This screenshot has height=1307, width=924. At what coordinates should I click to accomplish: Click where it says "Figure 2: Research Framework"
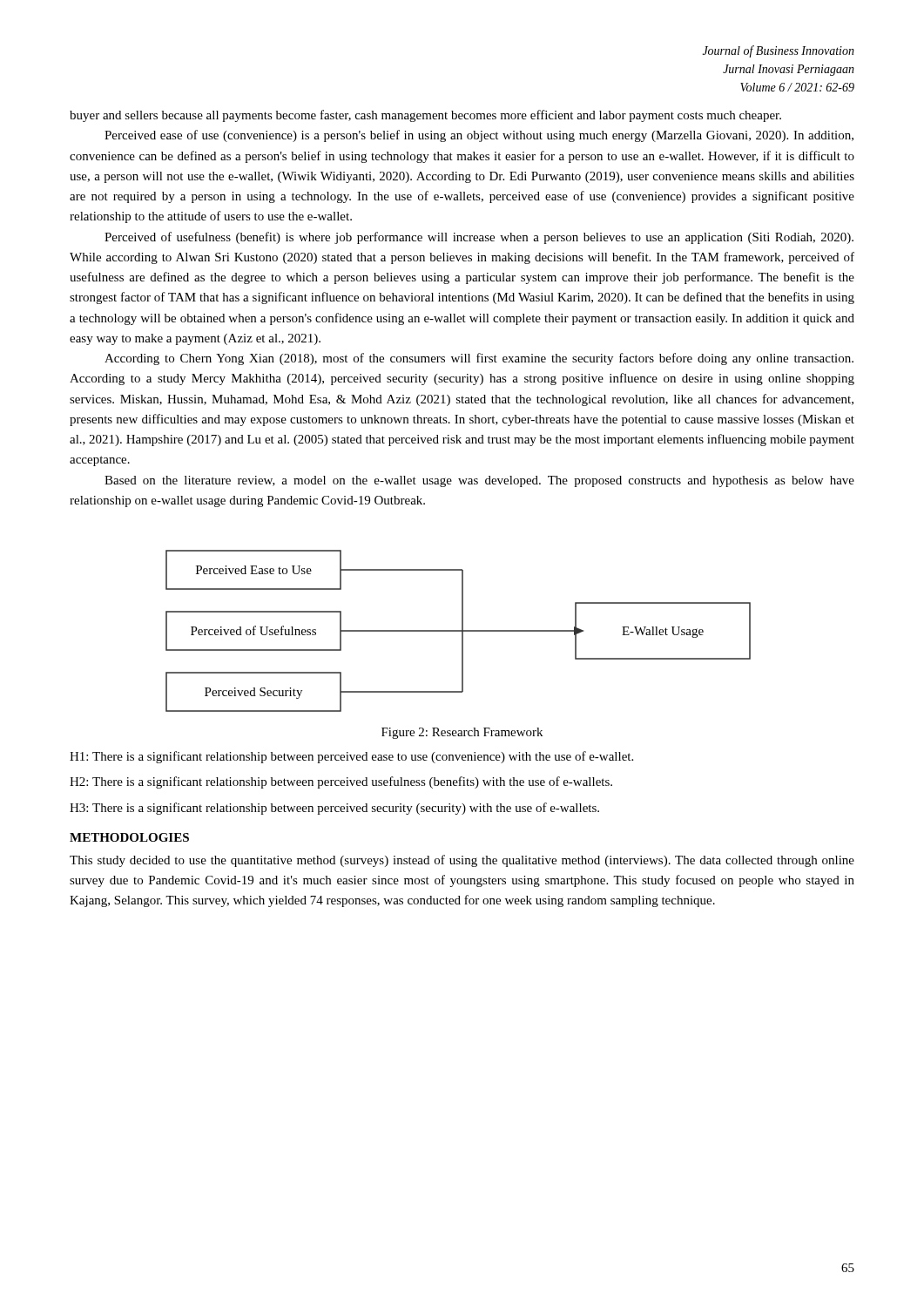(462, 732)
